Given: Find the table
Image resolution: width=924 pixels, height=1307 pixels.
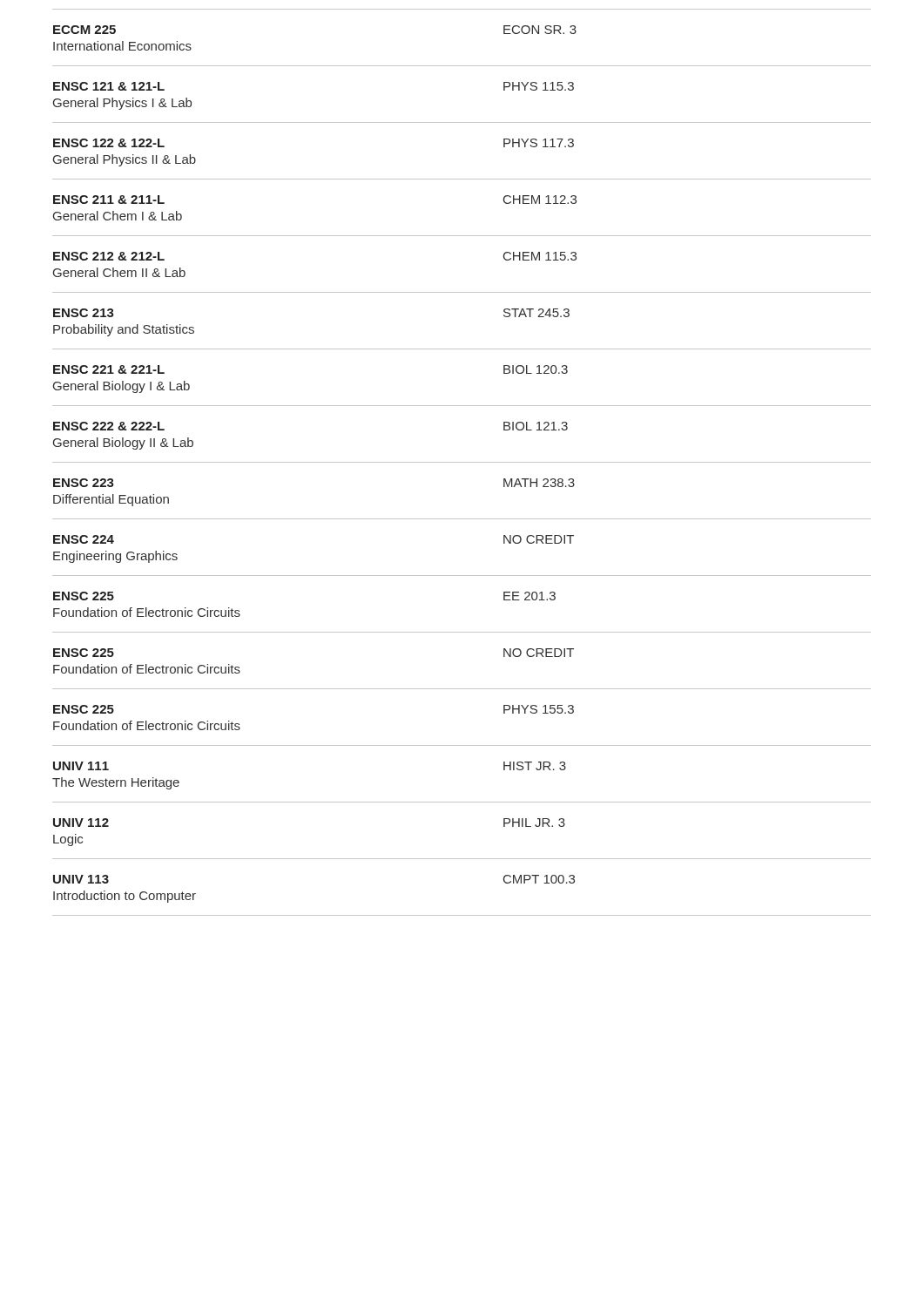Looking at the screenshot, I should pos(462,462).
